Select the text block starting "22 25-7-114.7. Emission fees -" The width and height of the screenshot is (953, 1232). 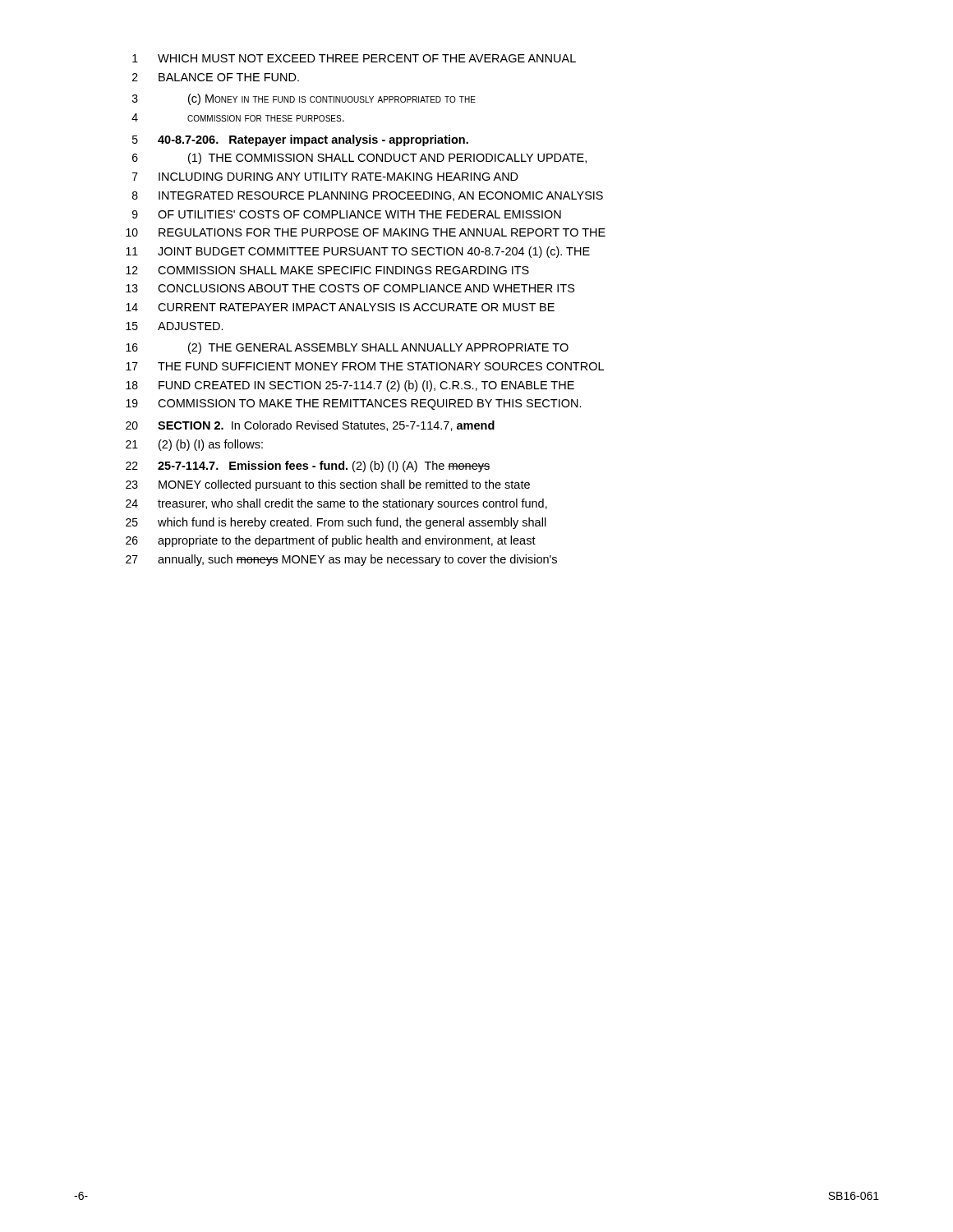(476, 466)
